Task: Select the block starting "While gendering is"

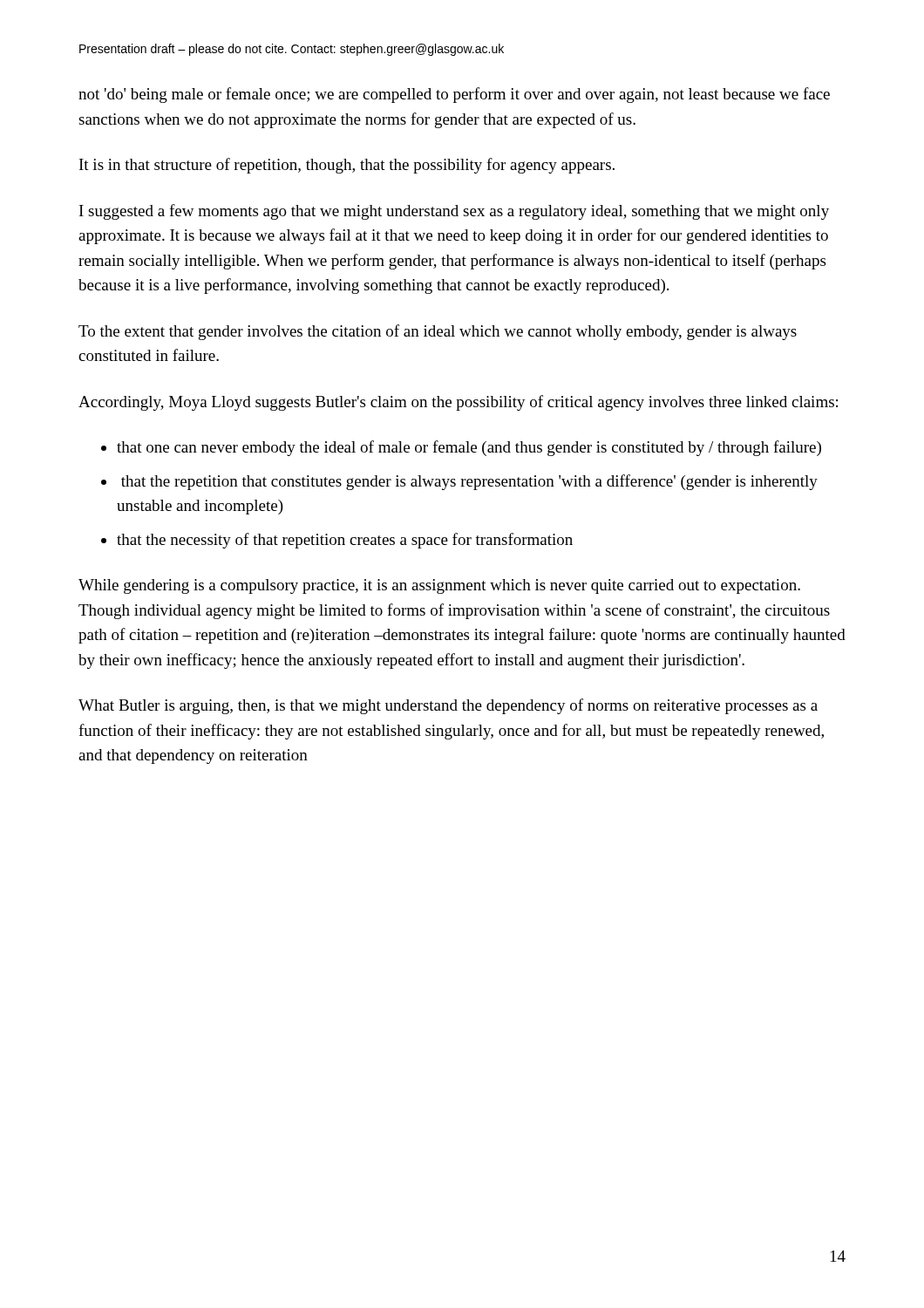Action: tap(462, 622)
